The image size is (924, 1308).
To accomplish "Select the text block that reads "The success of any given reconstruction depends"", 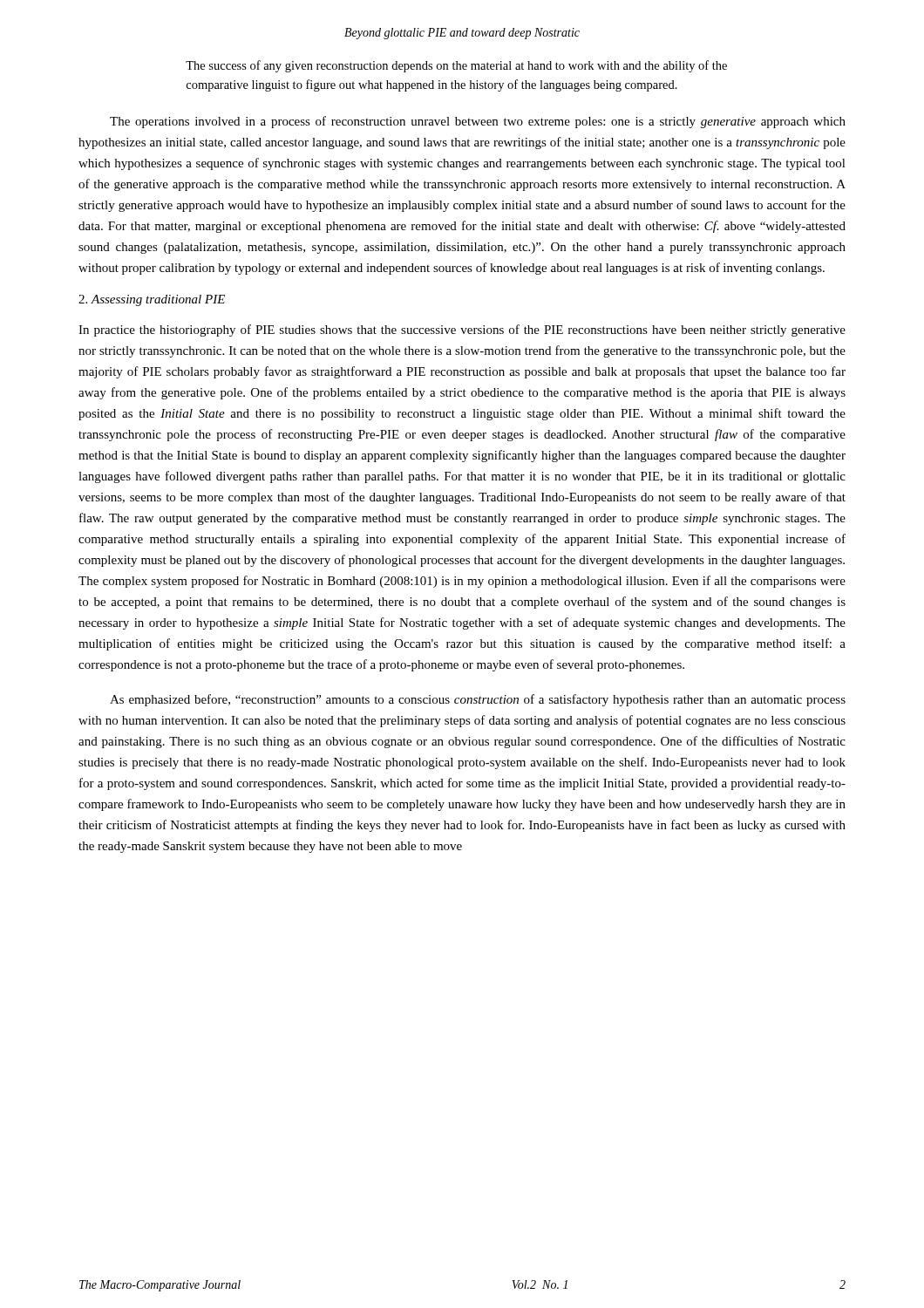I will (457, 75).
